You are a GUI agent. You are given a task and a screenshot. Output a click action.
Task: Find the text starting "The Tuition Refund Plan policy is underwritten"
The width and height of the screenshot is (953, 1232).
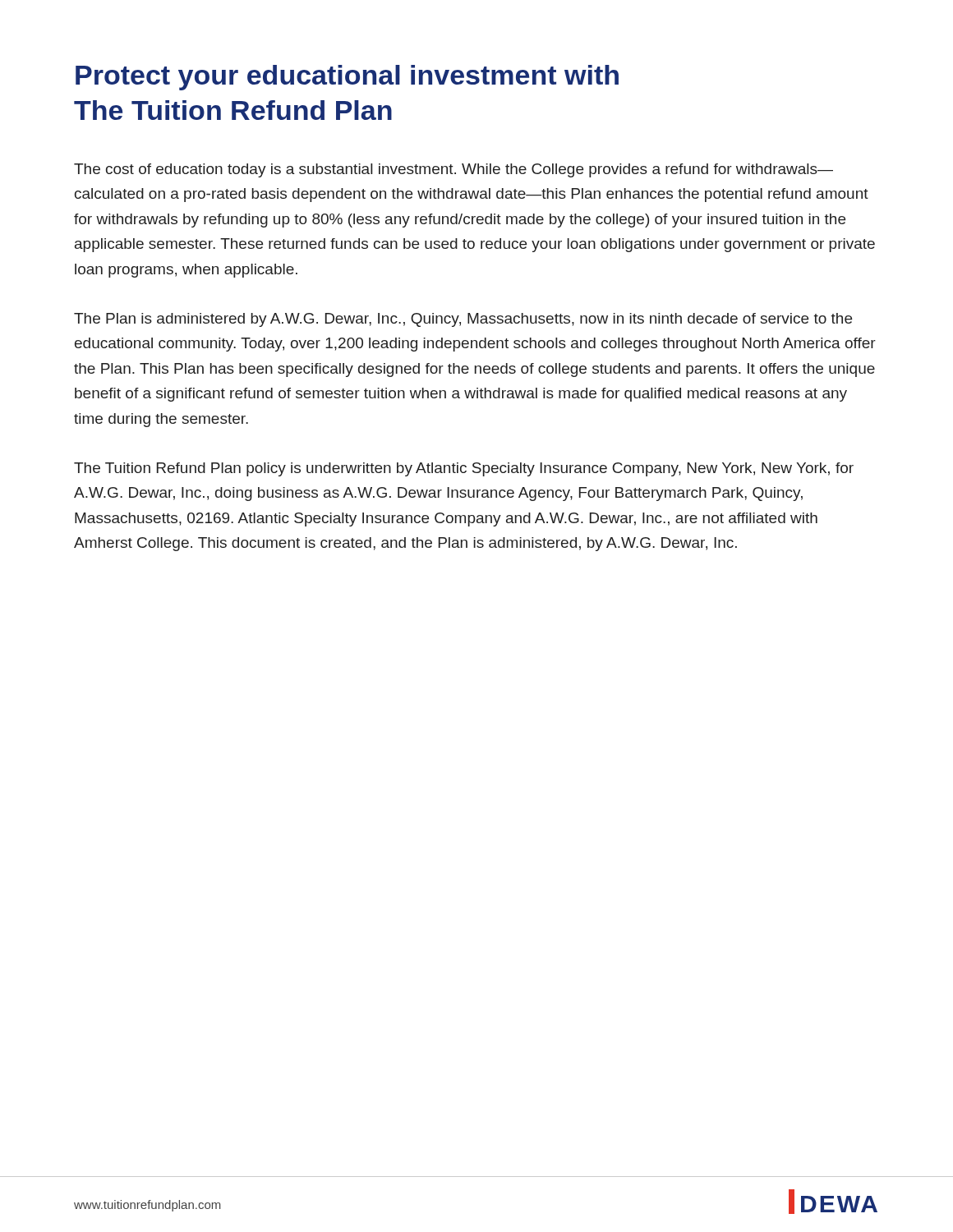click(476, 506)
